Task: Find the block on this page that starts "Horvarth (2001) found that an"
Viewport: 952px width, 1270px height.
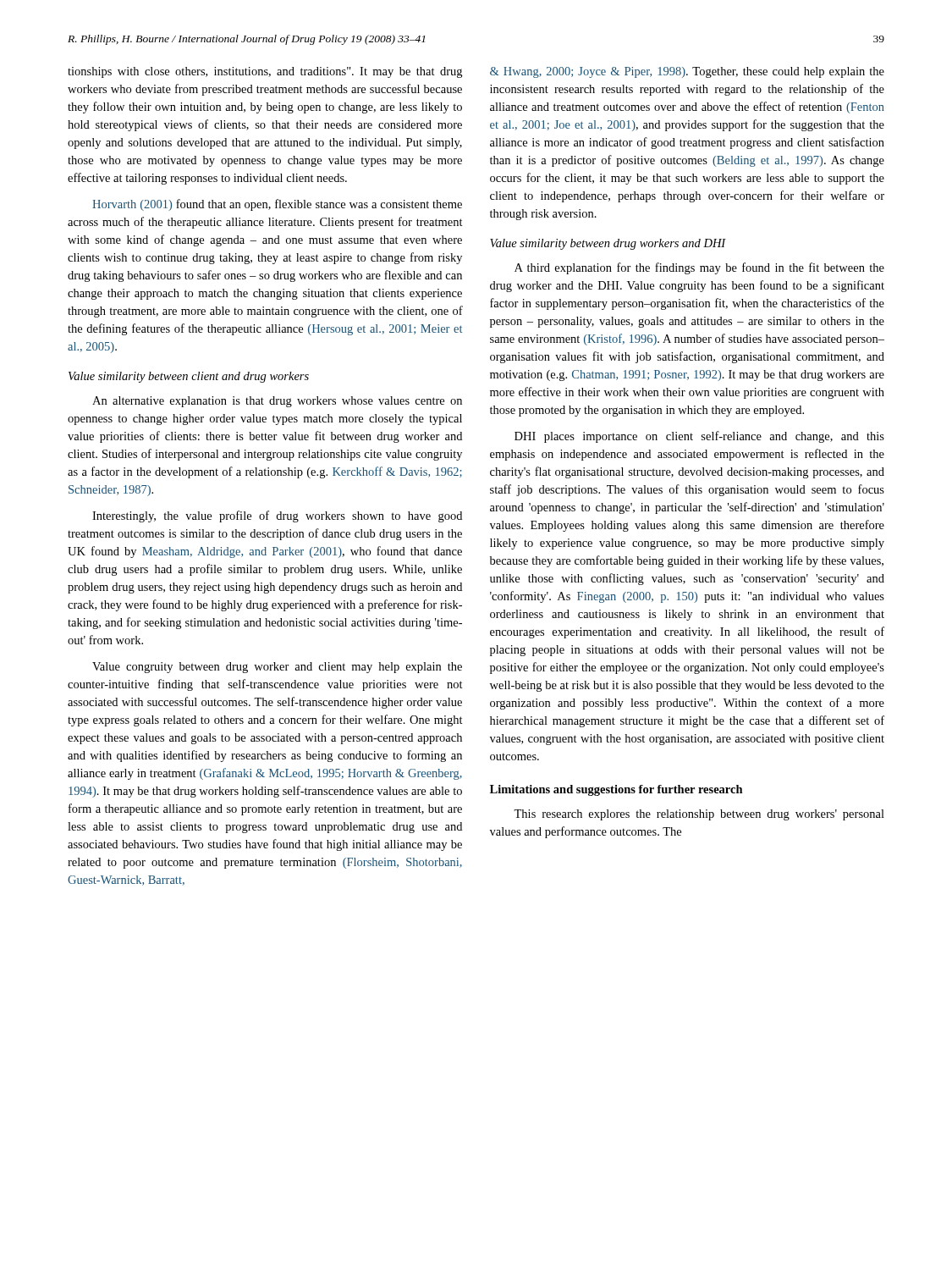Action: [x=265, y=275]
